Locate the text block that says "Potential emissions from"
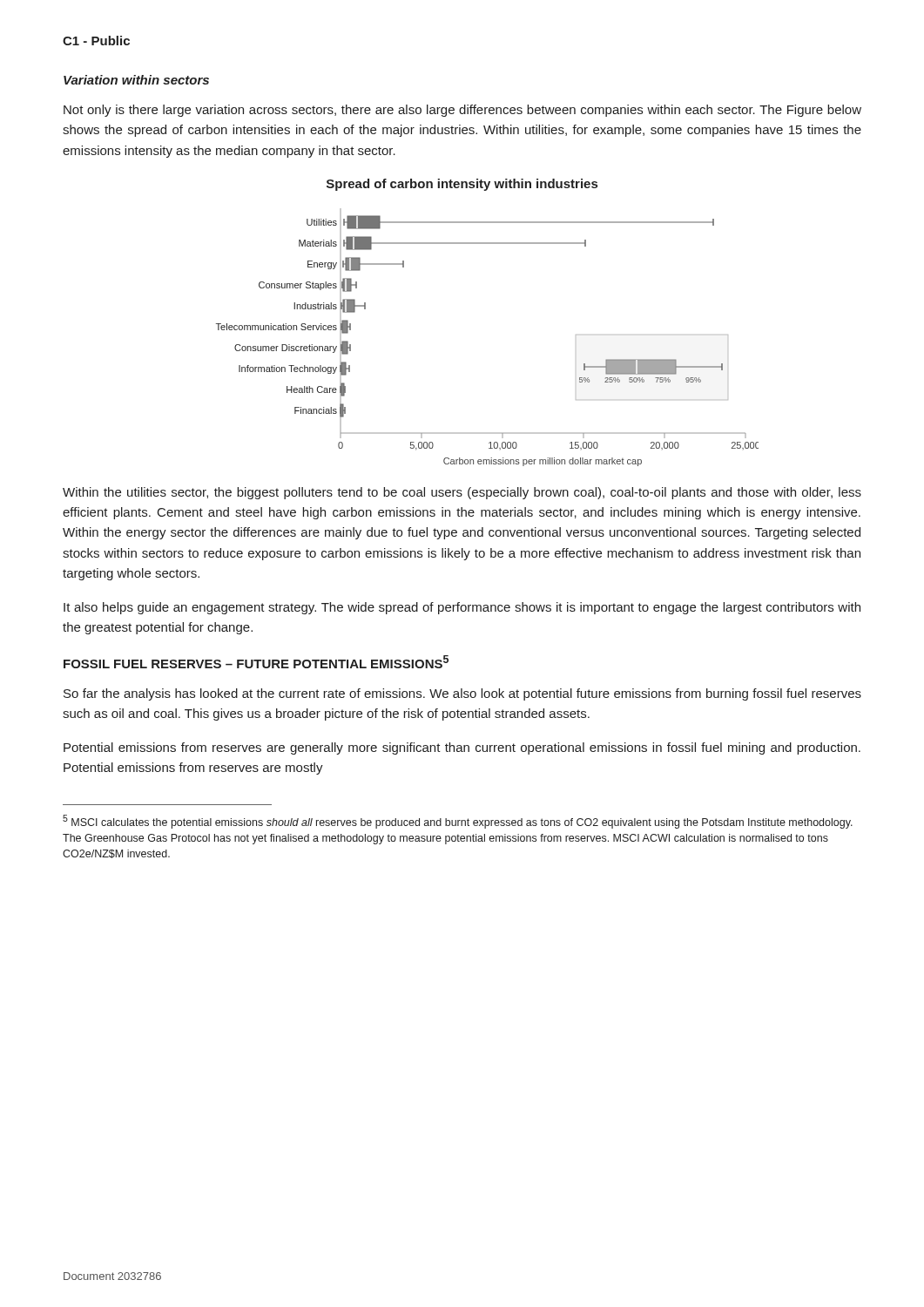 click(x=462, y=757)
